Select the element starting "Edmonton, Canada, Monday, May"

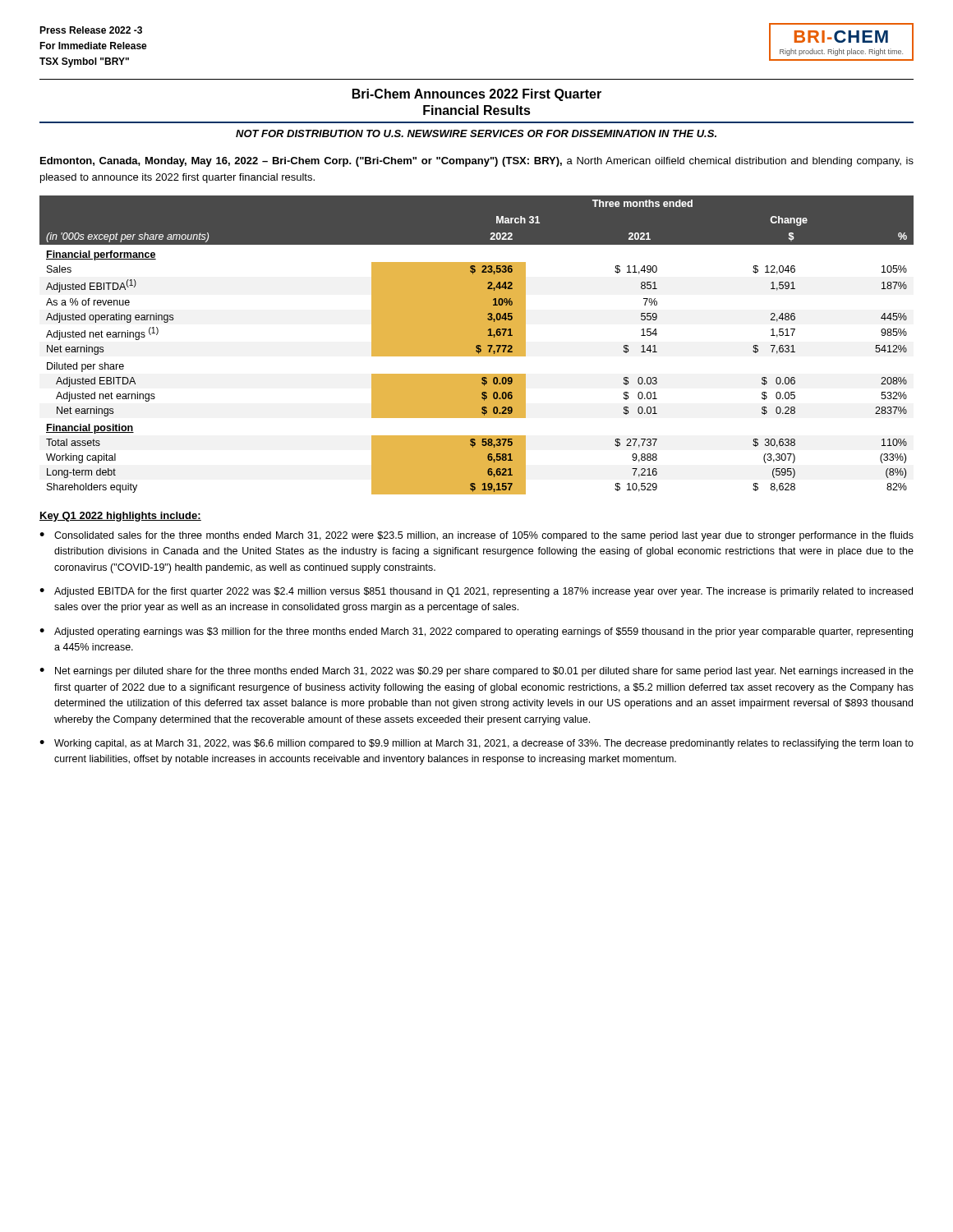pos(476,169)
